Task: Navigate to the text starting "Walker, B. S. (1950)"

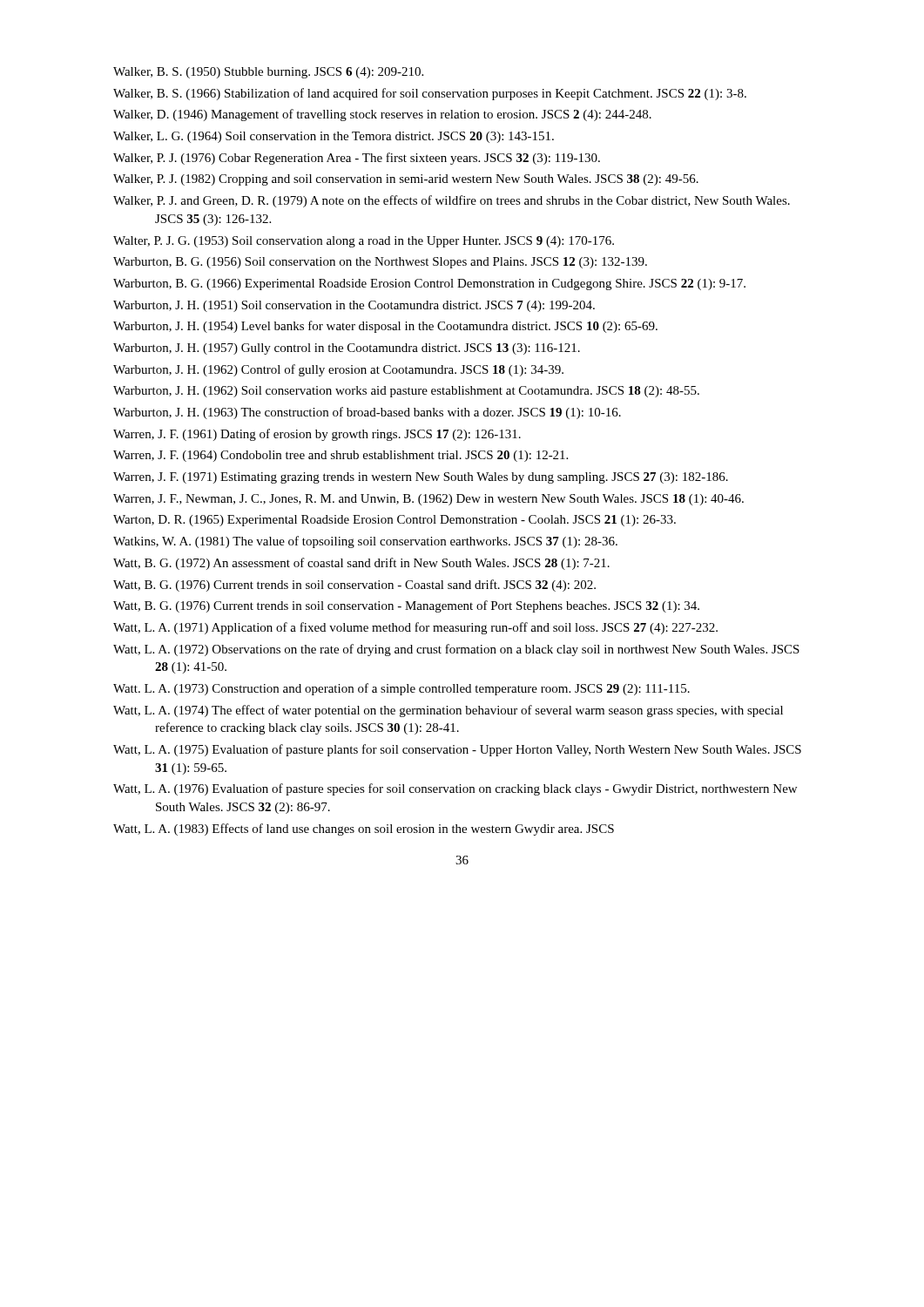Action: click(269, 71)
